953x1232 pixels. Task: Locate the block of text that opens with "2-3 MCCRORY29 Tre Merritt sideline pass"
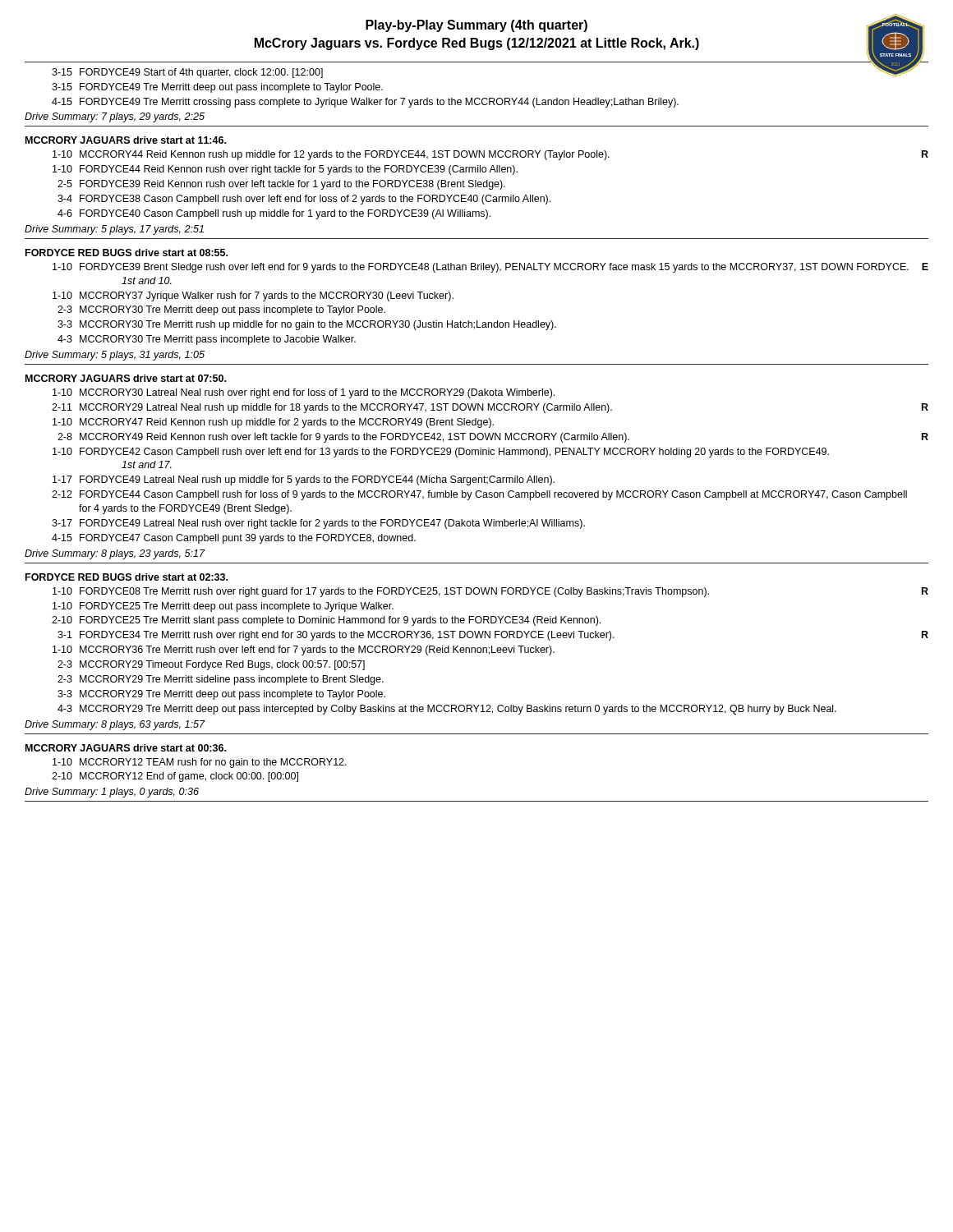pyautogui.click(x=221, y=680)
